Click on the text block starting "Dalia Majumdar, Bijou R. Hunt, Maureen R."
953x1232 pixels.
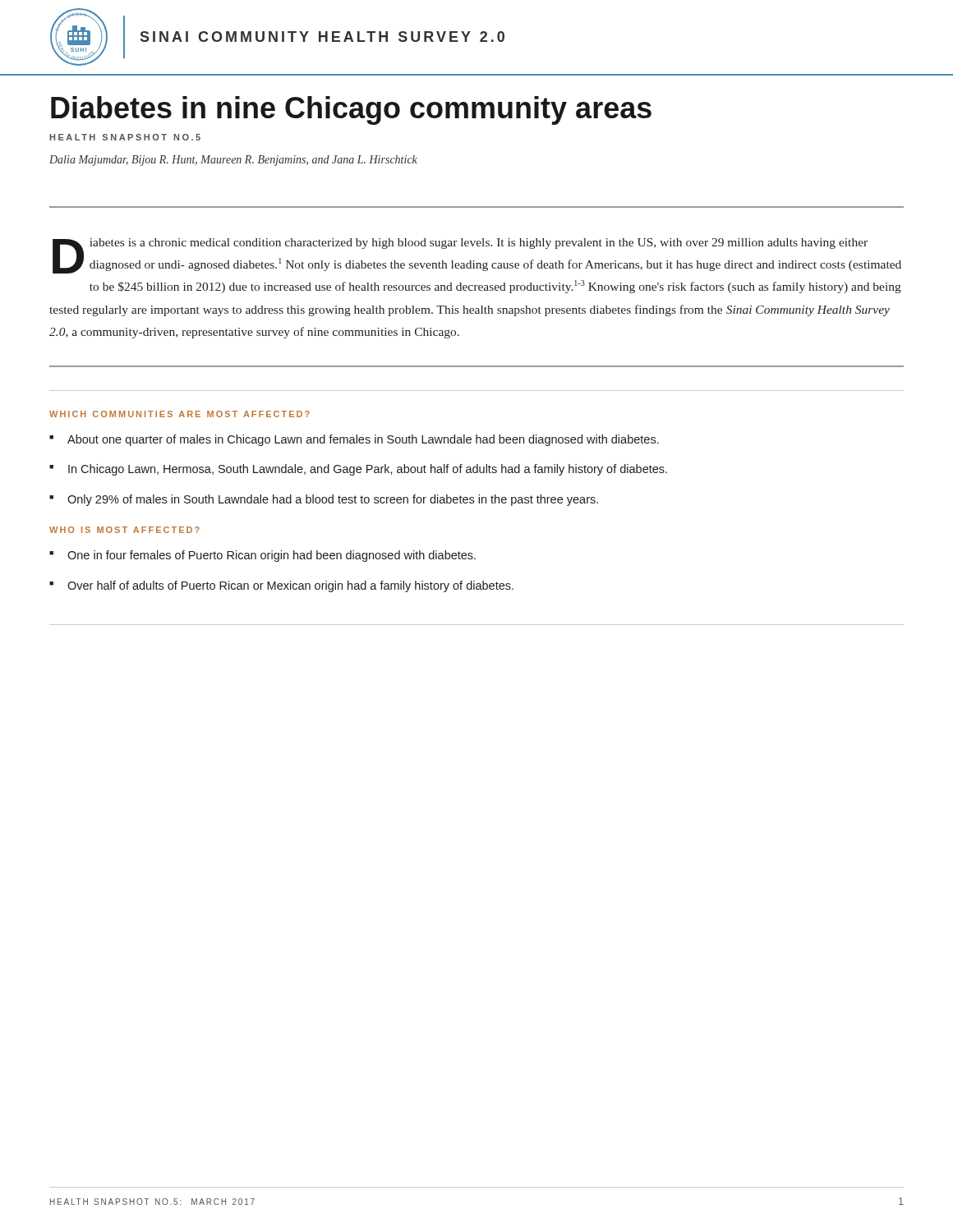pos(233,161)
